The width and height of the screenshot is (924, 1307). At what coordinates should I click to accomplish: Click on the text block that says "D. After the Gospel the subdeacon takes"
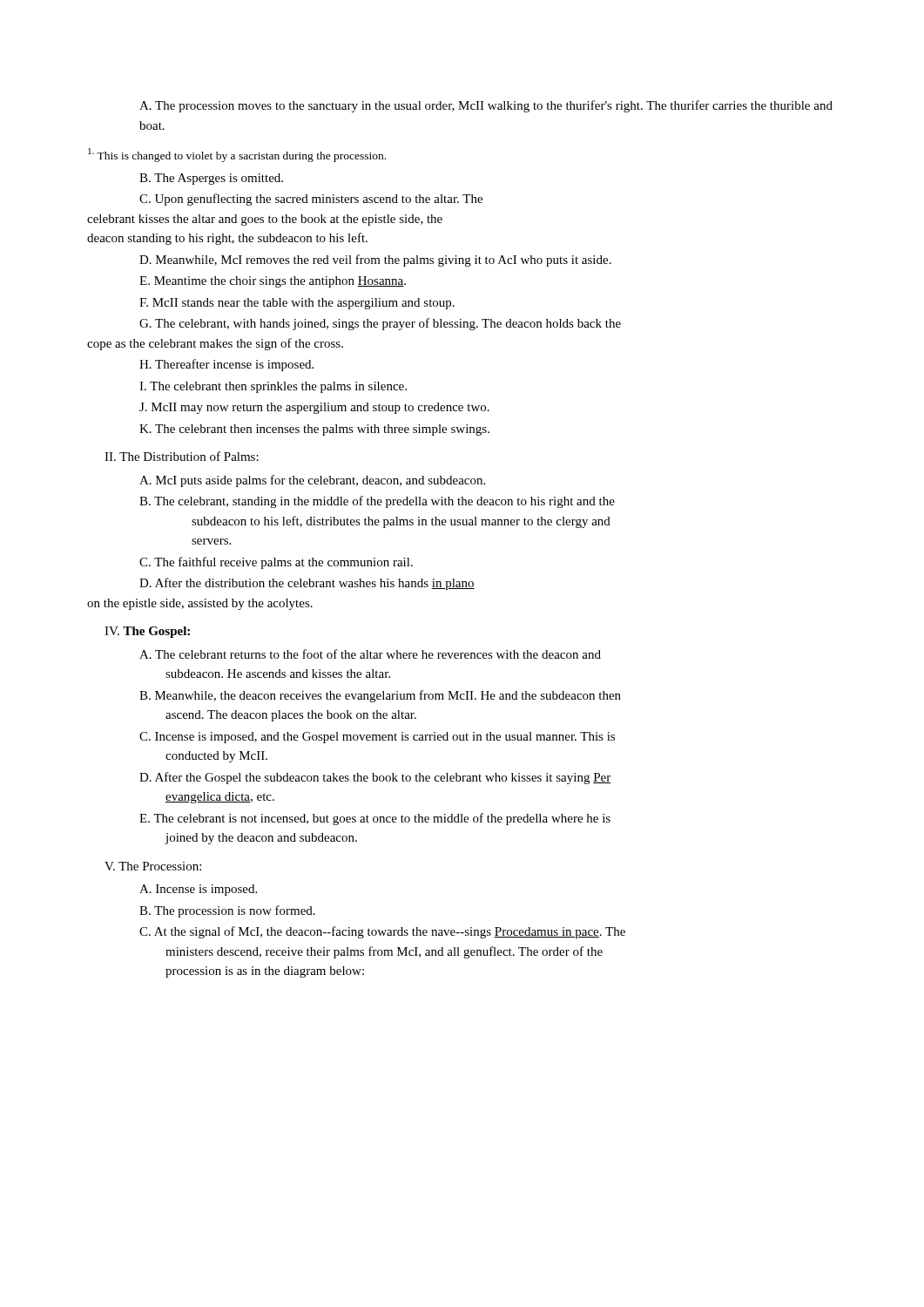492,787
